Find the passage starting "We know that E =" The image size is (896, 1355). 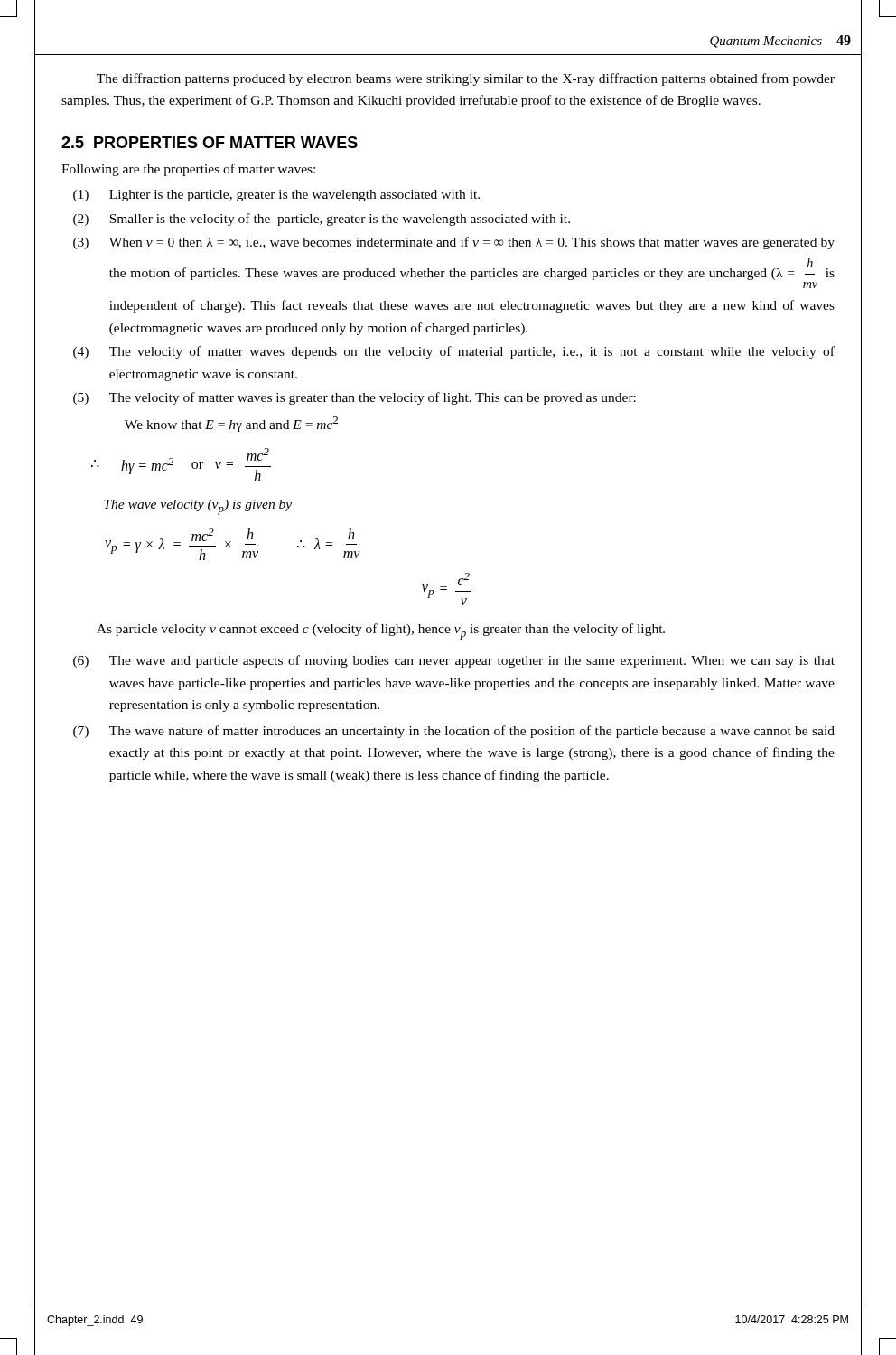pyautogui.click(x=231, y=422)
